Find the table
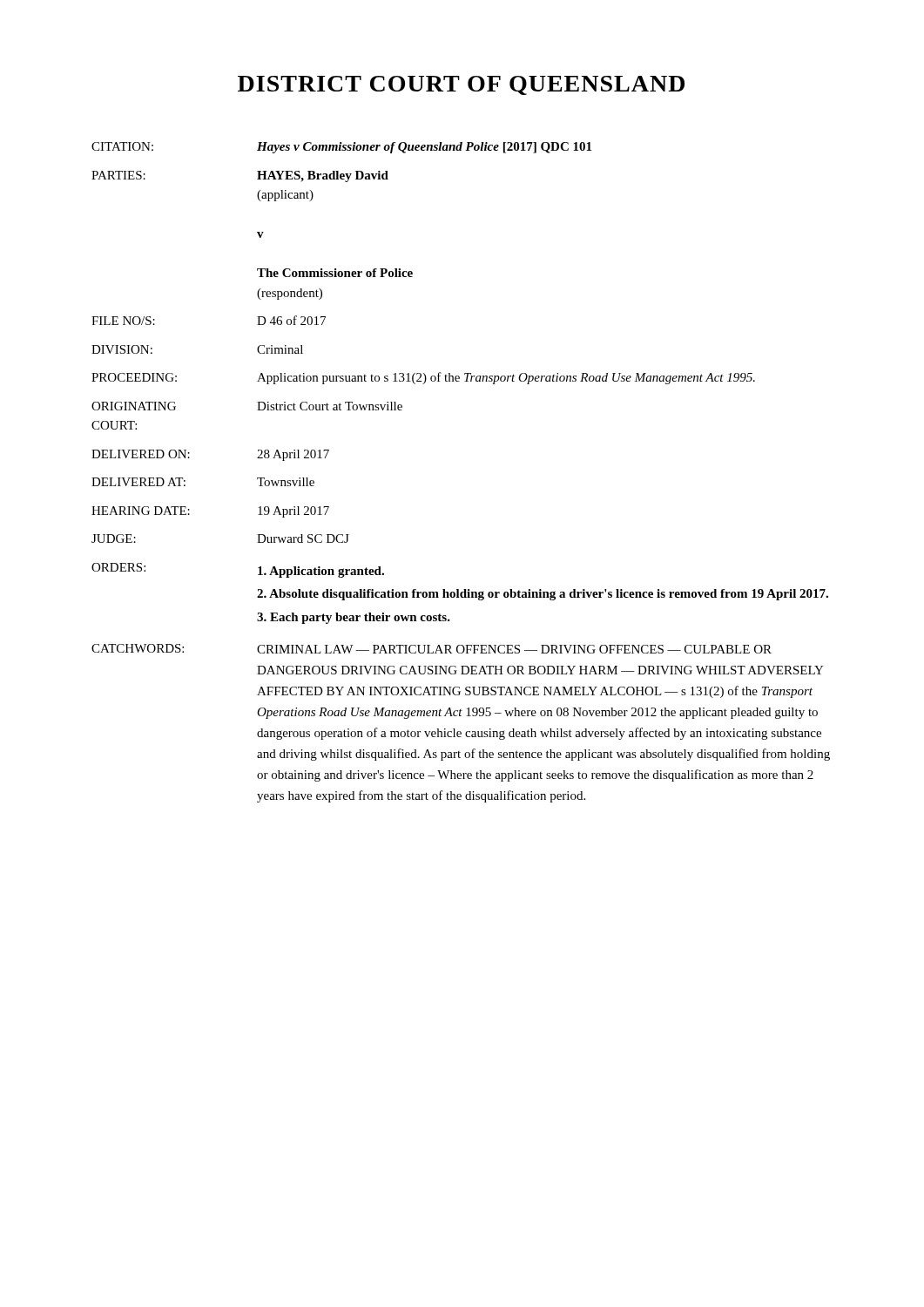Viewport: 924px width, 1307px height. (x=462, y=471)
